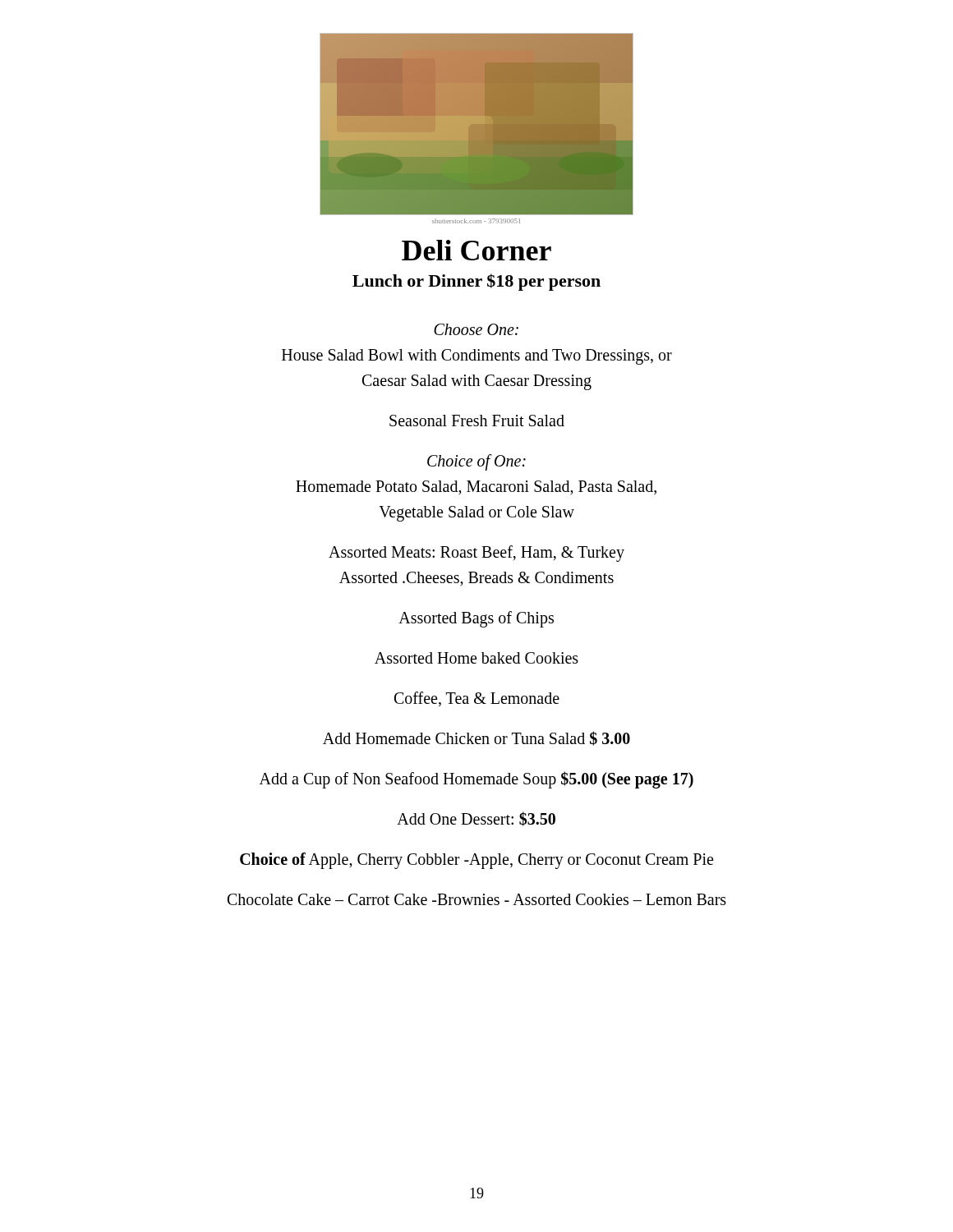Find the title
Viewport: 953px width, 1232px height.
(476, 264)
